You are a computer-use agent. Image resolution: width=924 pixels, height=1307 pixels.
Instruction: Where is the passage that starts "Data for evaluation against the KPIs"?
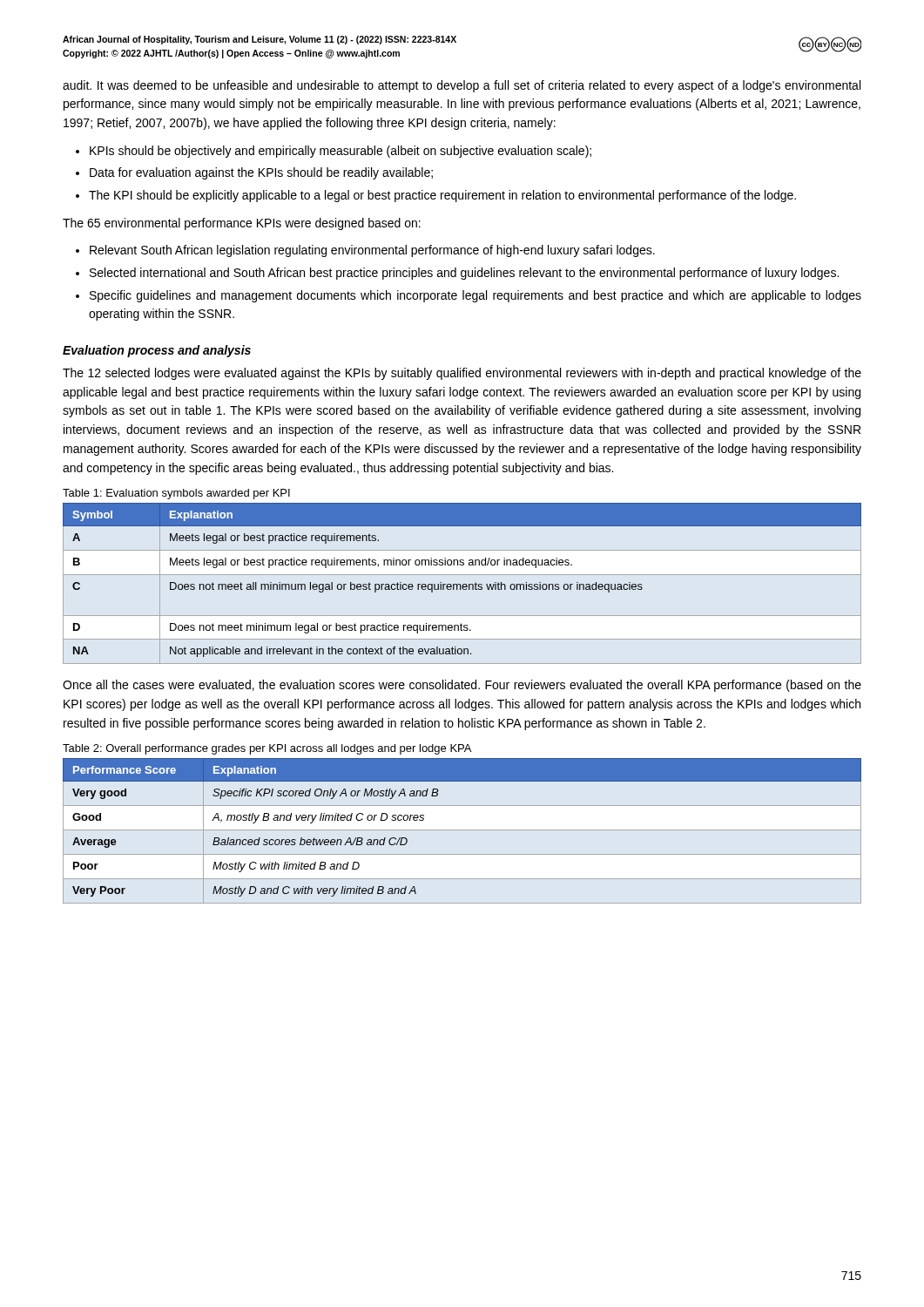(x=261, y=173)
